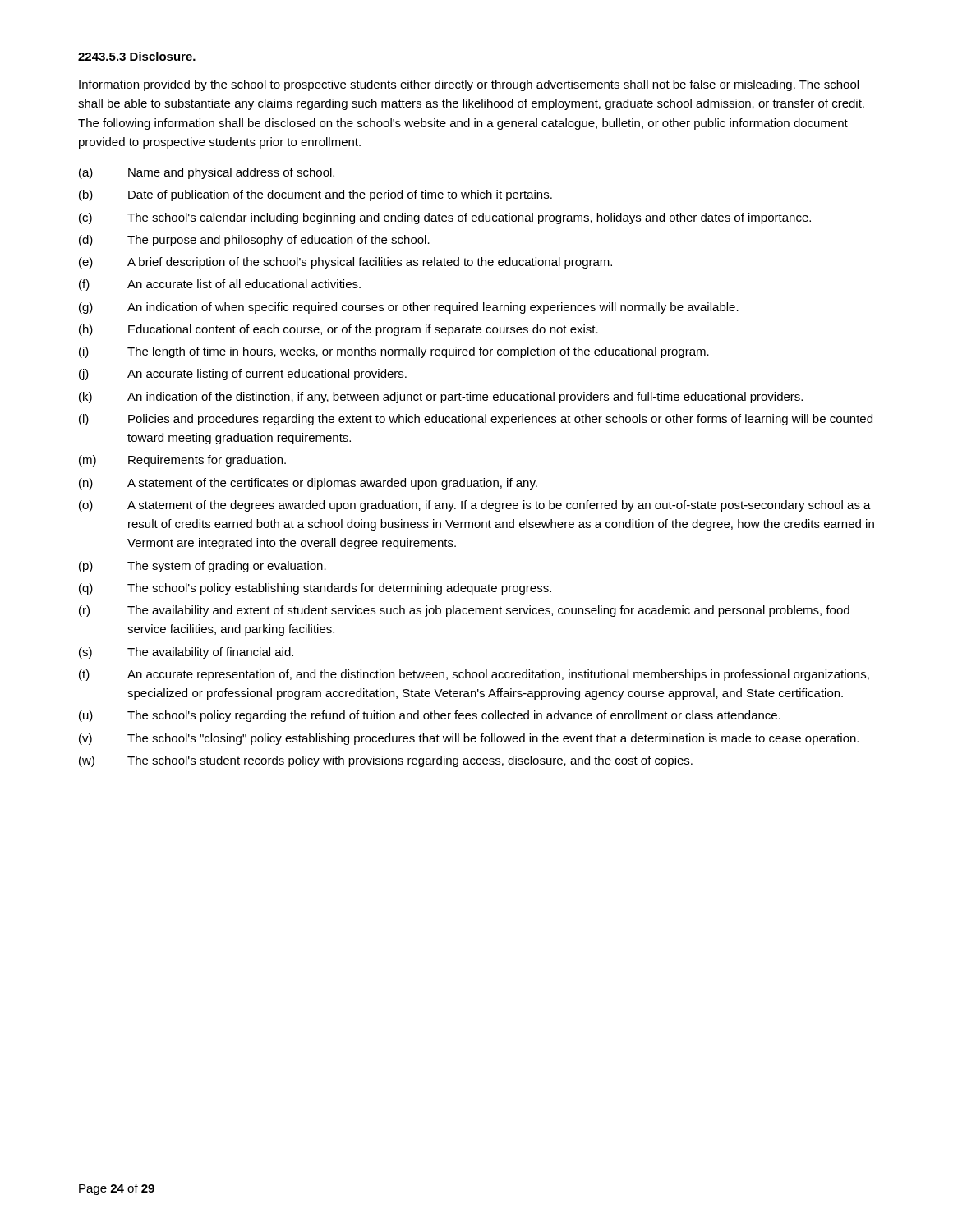Select the list item containing "(a)Name and physical address of school."
953x1232 pixels.
point(207,173)
